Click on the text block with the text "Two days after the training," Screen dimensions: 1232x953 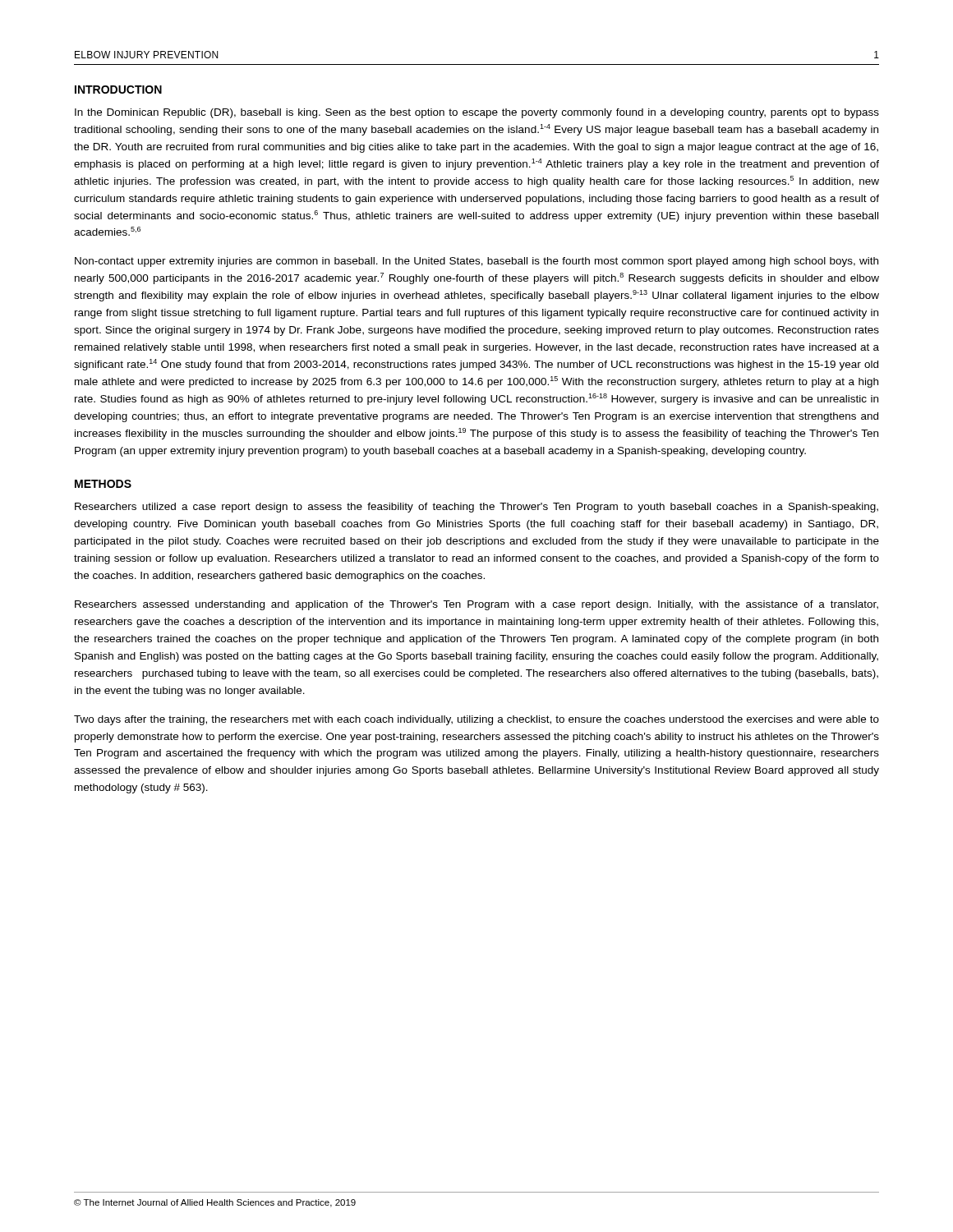pyautogui.click(x=476, y=753)
